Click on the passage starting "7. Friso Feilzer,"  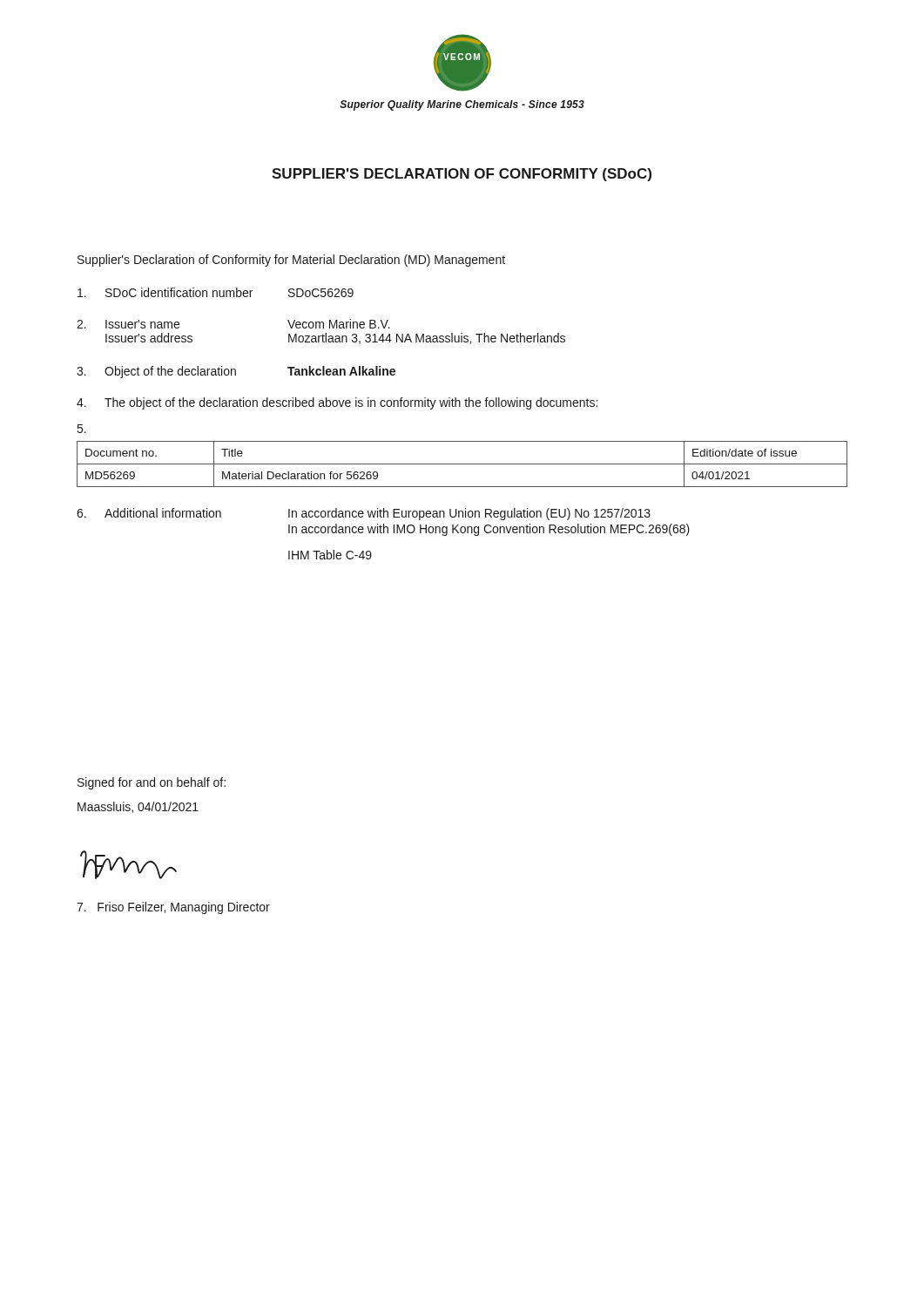(173, 907)
